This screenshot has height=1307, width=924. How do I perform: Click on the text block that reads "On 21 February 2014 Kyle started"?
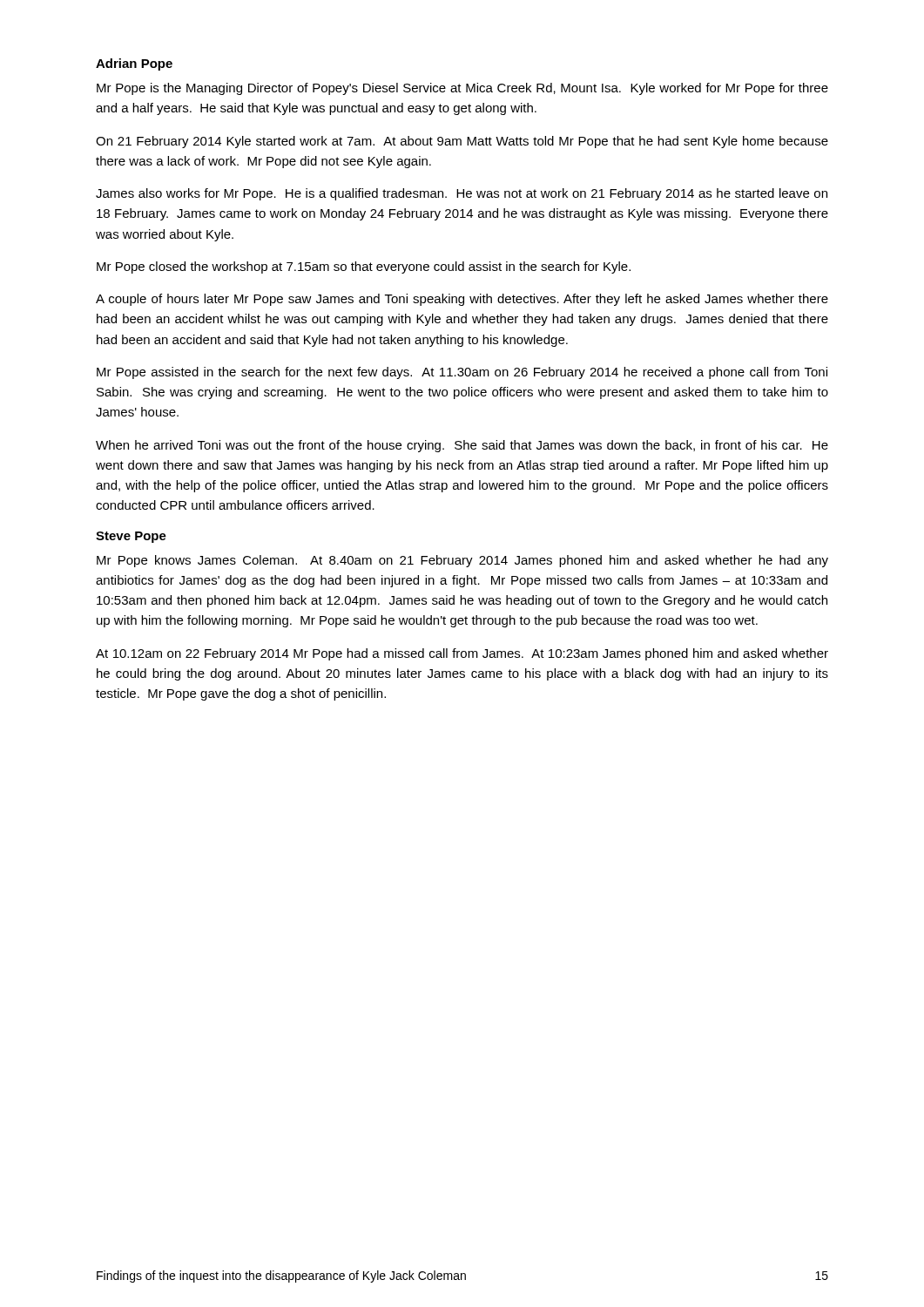pyautogui.click(x=462, y=150)
